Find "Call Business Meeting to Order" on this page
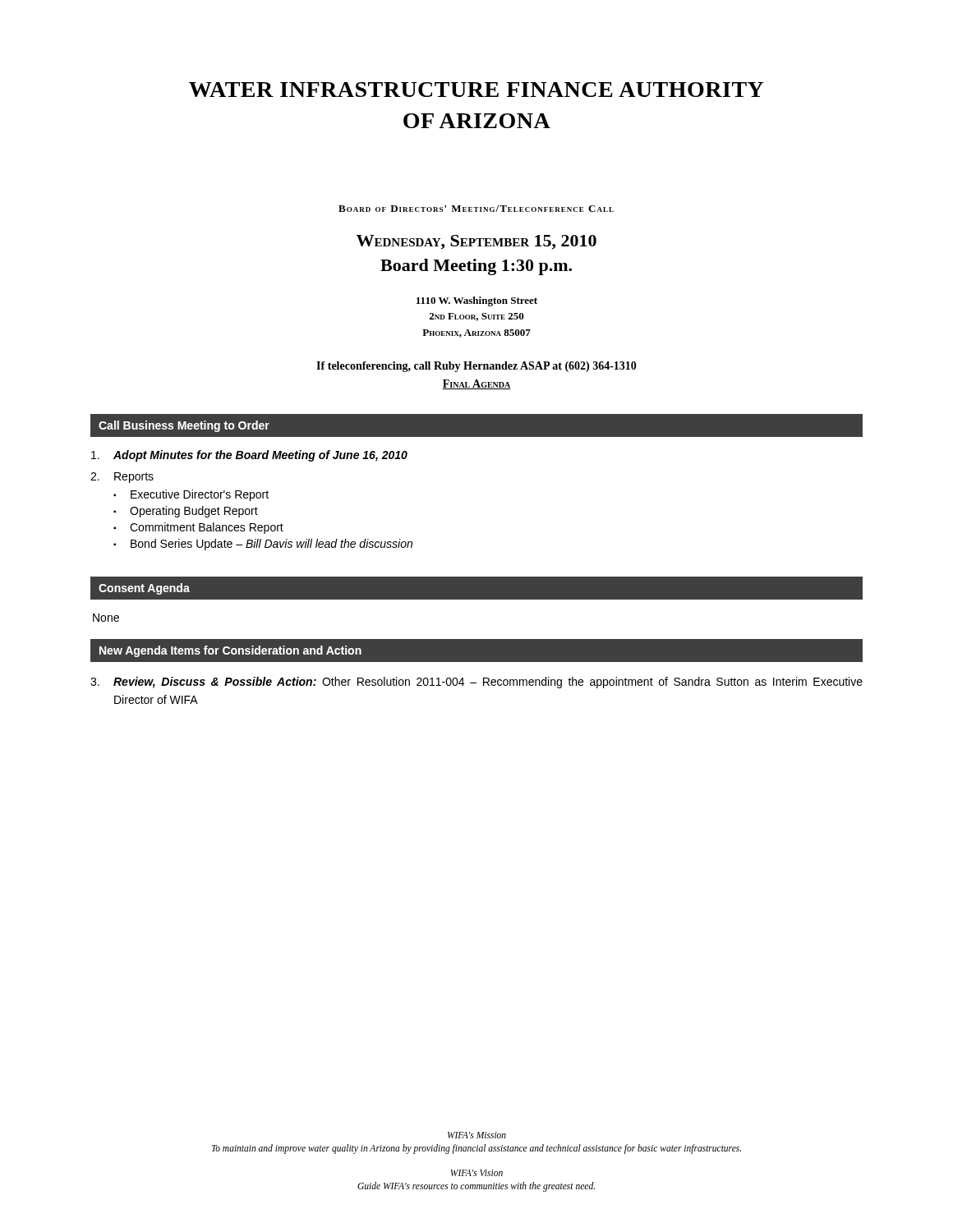The image size is (953, 1232). 184,426
